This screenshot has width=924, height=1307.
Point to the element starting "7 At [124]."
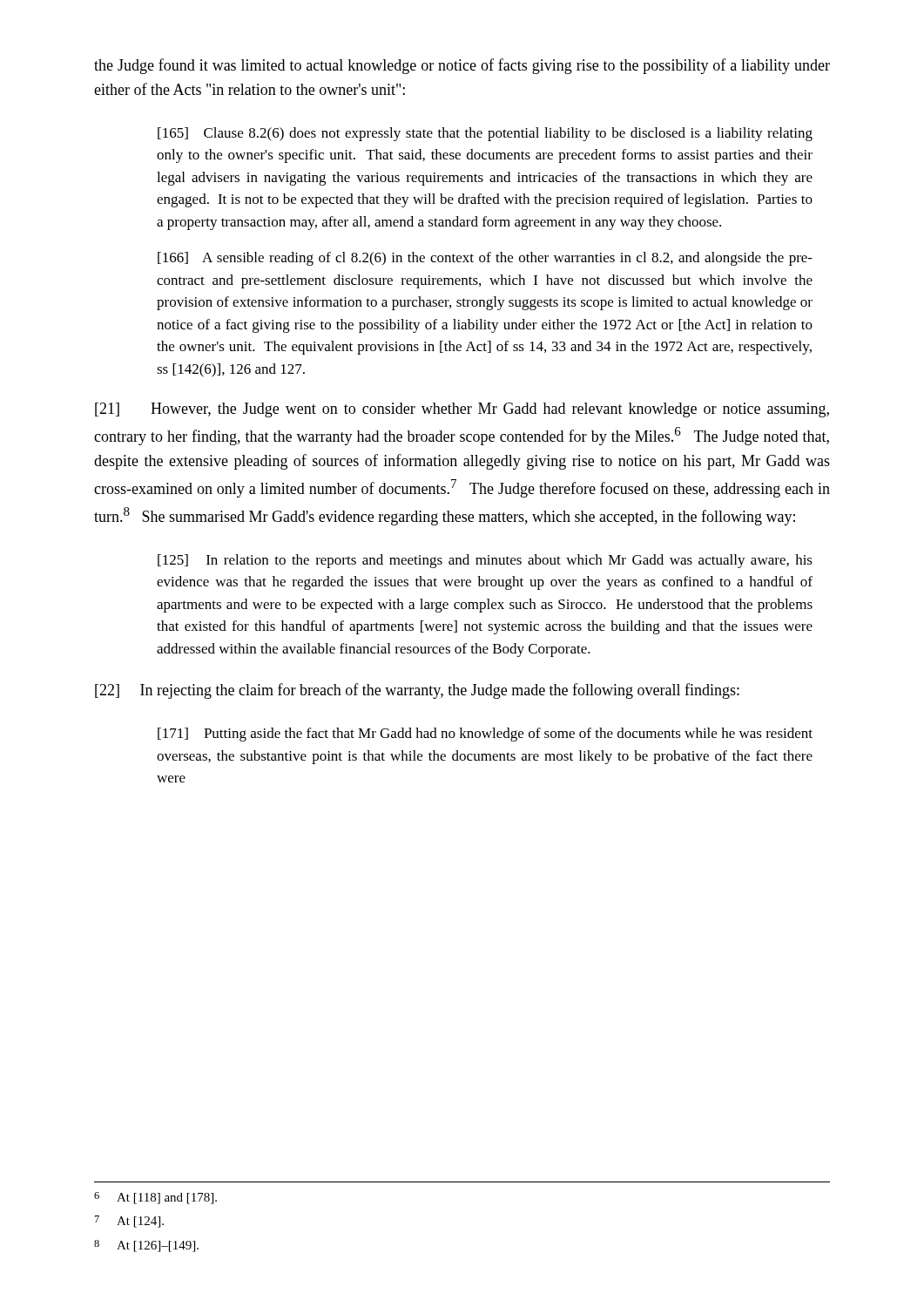coord(129,1222)
